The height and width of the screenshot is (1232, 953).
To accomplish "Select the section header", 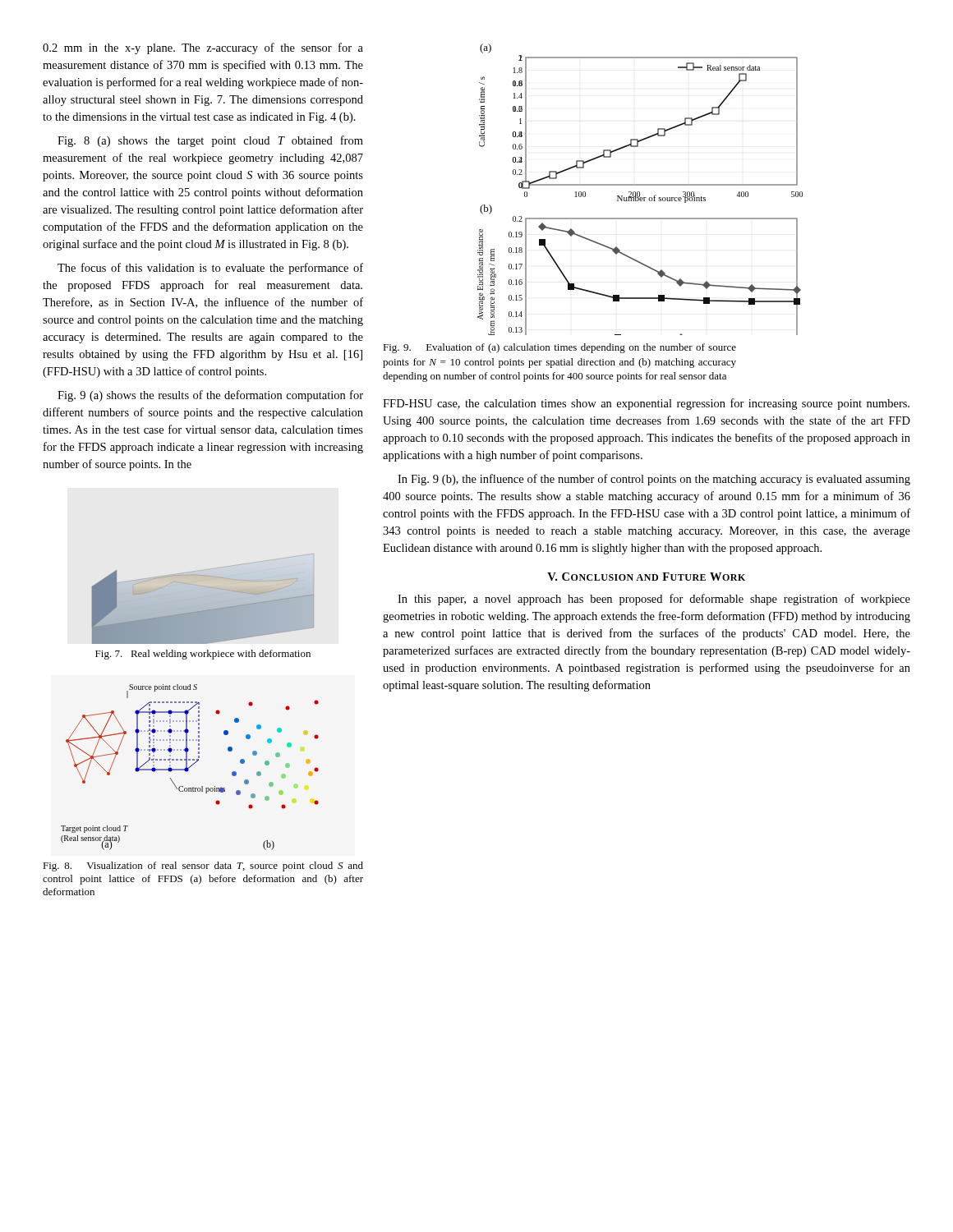I will tap(647, 576).
